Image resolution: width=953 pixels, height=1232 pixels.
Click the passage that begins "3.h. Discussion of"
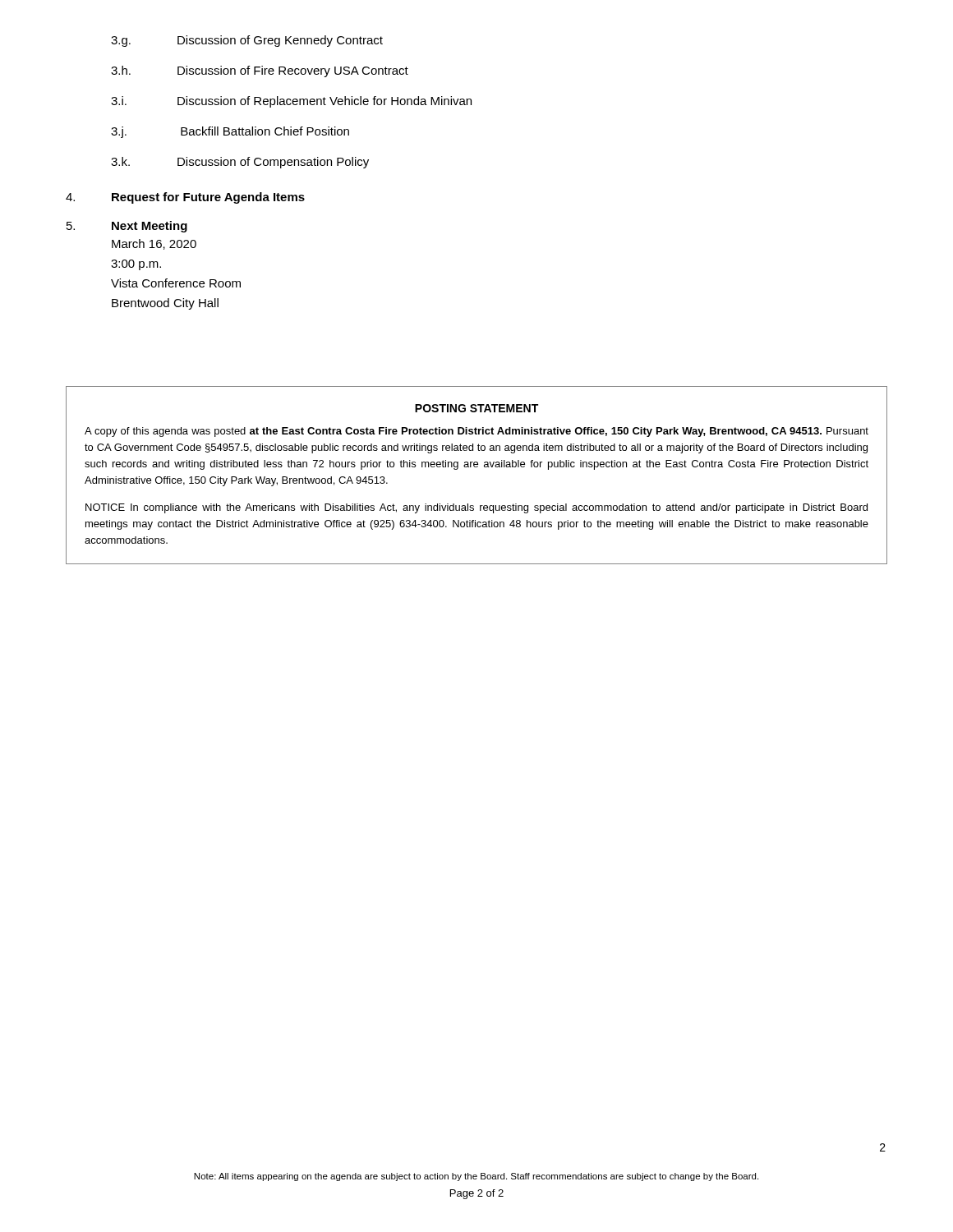pyautogui.click(x=237, y=70)
